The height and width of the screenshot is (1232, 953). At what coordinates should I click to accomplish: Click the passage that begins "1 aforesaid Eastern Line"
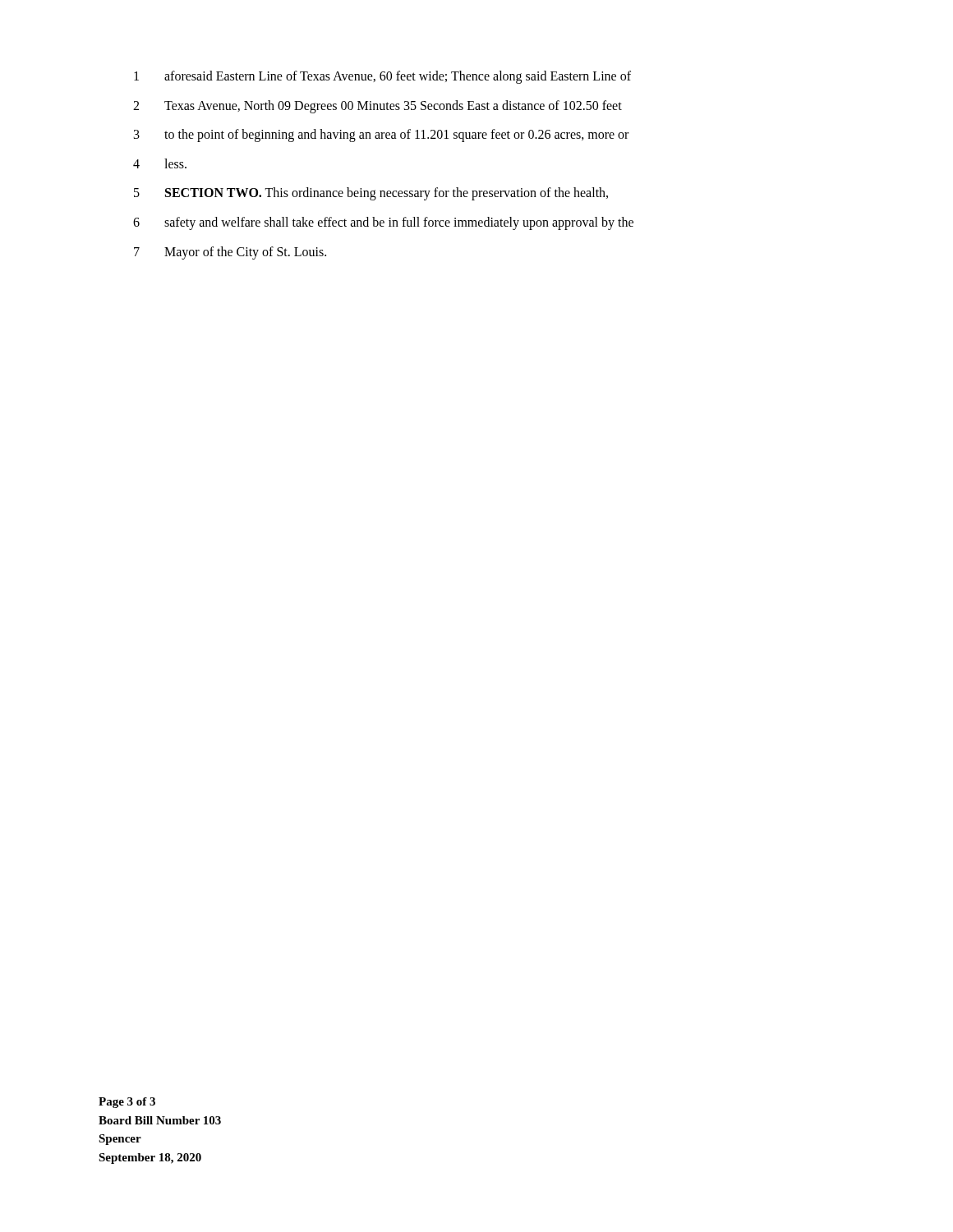click(476, 76)
